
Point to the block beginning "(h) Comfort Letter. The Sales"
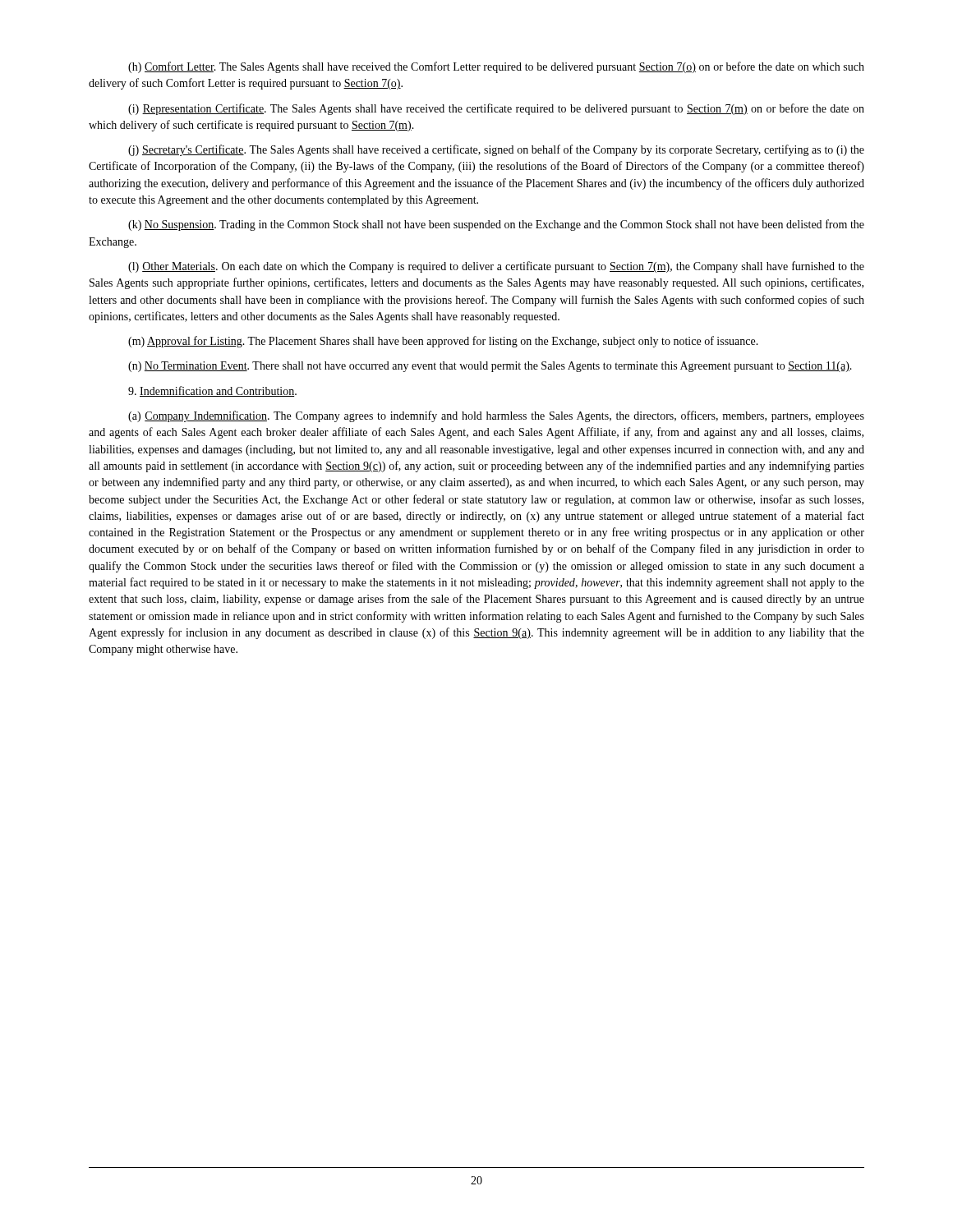pyautogui.click(x=476, y=75)
